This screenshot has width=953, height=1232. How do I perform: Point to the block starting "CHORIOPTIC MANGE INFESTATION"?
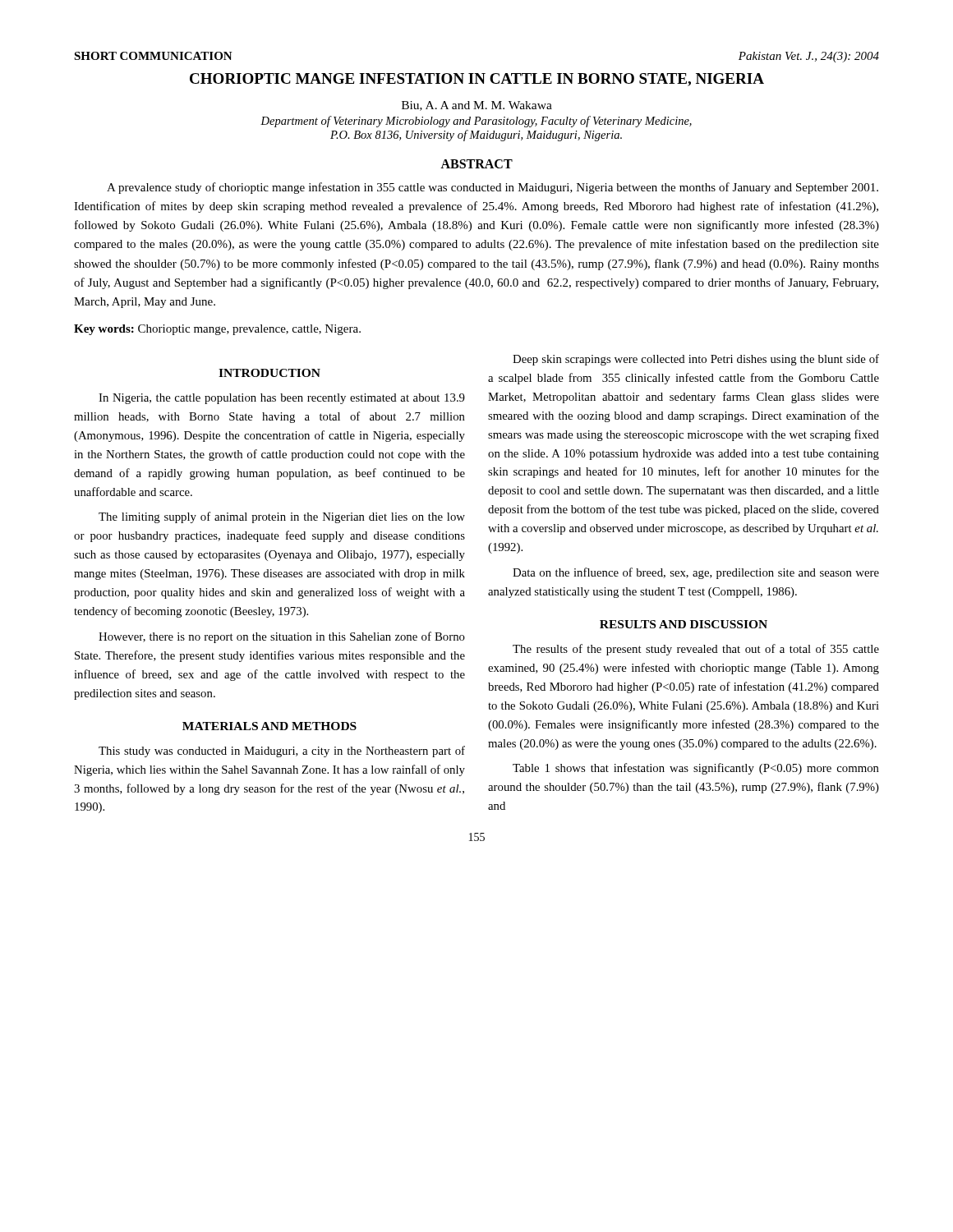pos(476,79)
